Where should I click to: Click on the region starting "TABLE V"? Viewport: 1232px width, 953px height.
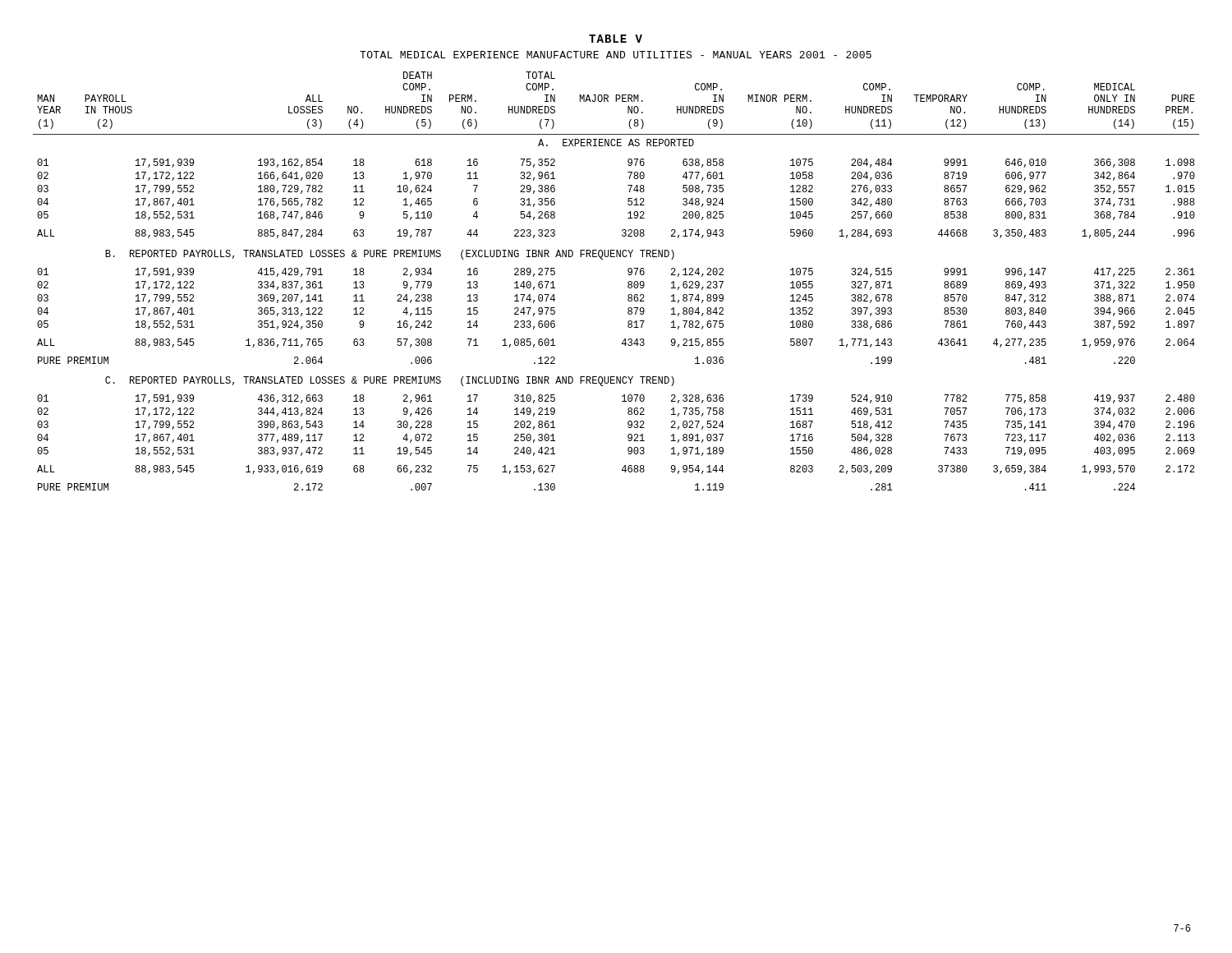616,39
